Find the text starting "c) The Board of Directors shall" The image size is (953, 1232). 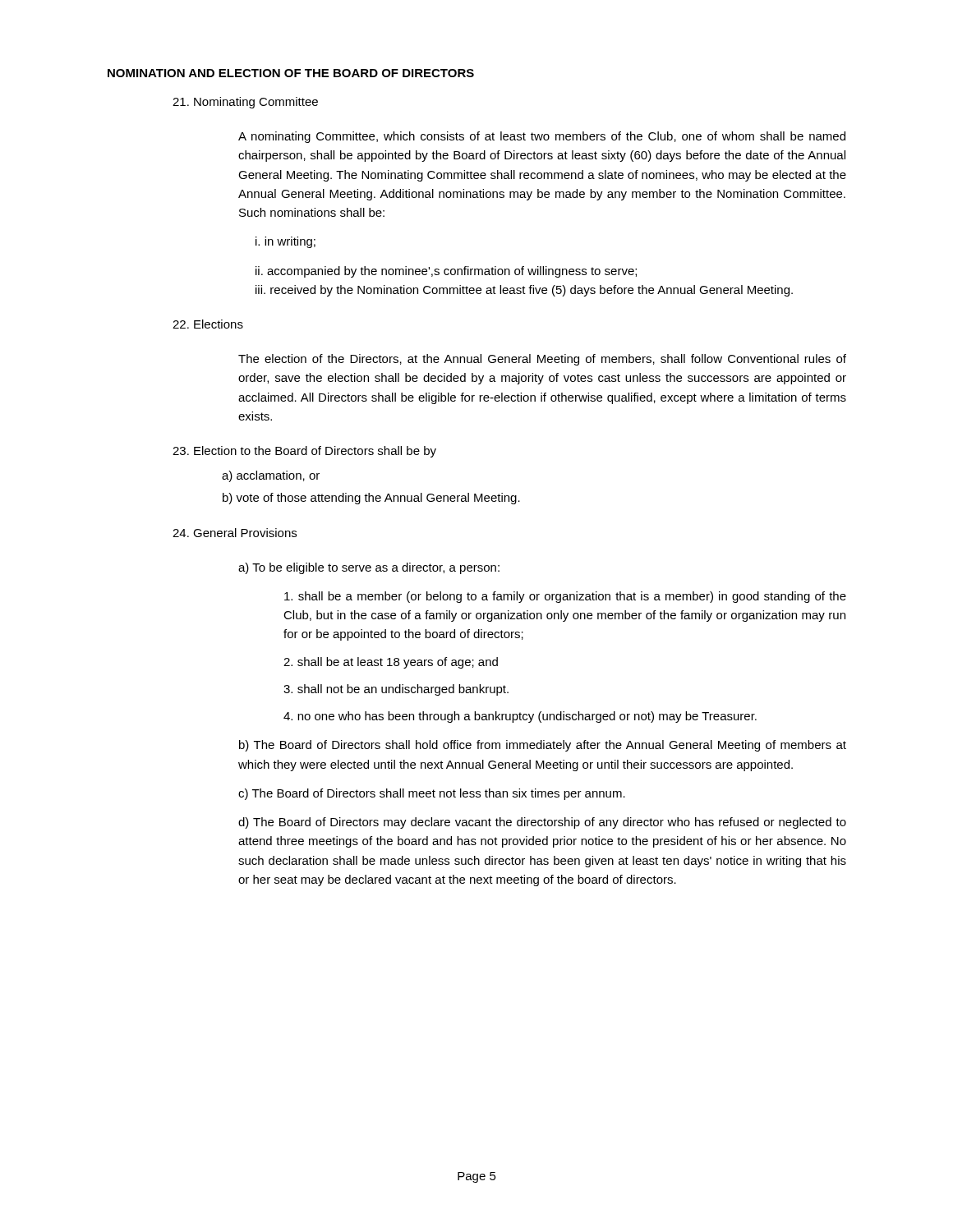click(432, 793)
